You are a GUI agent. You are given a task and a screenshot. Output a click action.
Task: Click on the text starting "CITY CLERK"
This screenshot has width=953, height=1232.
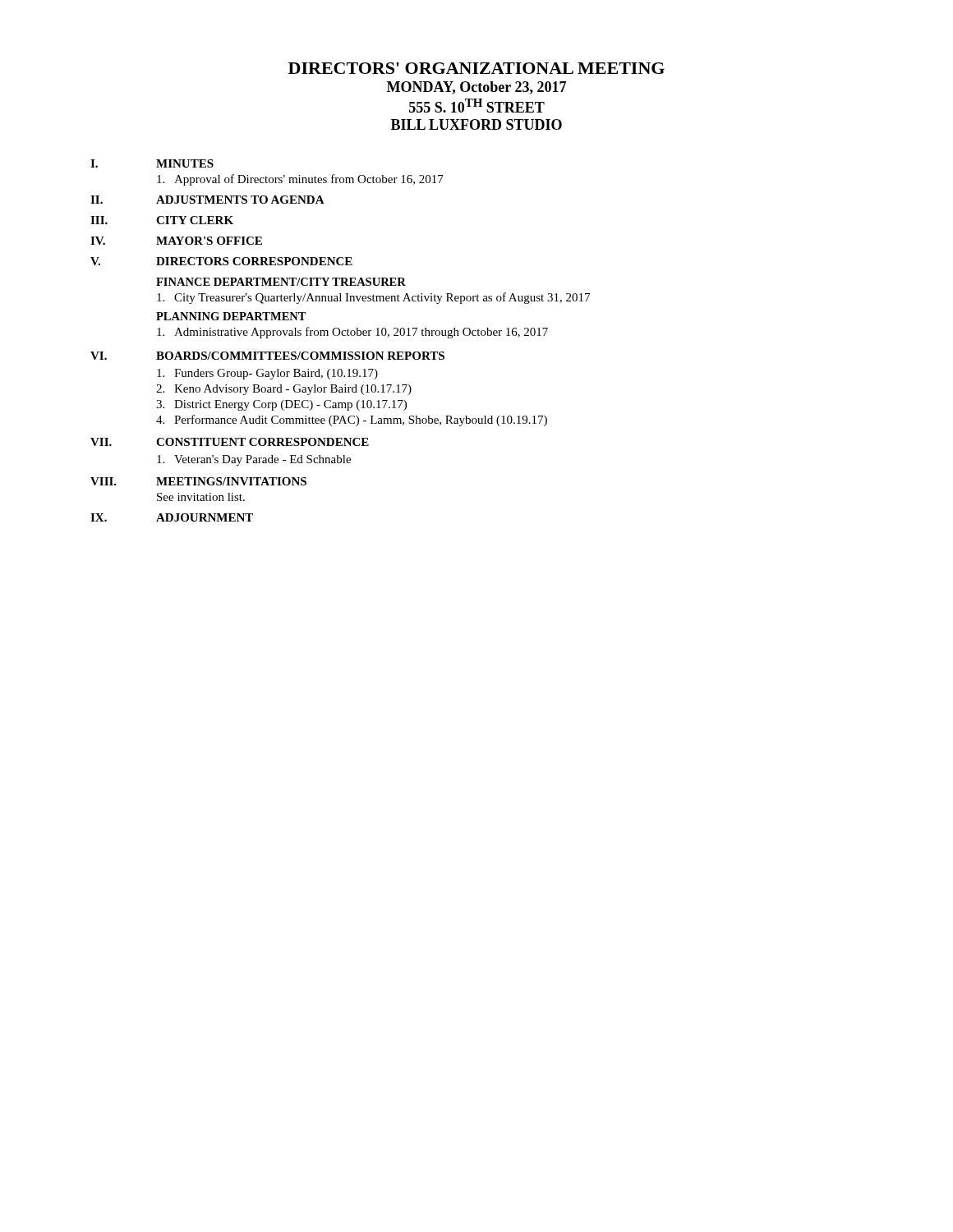[195, 220]
